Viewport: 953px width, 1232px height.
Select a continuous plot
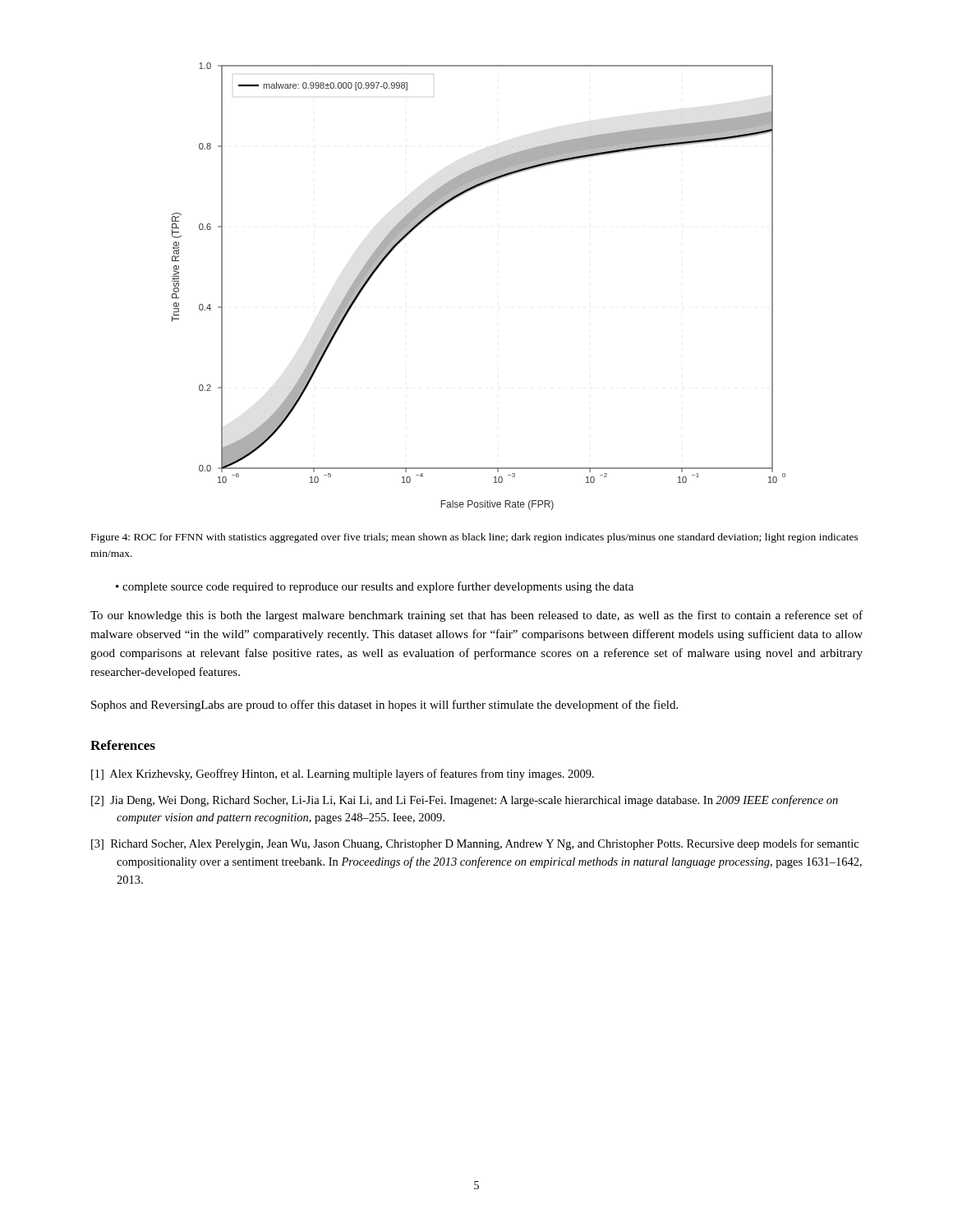click(476, 283)
